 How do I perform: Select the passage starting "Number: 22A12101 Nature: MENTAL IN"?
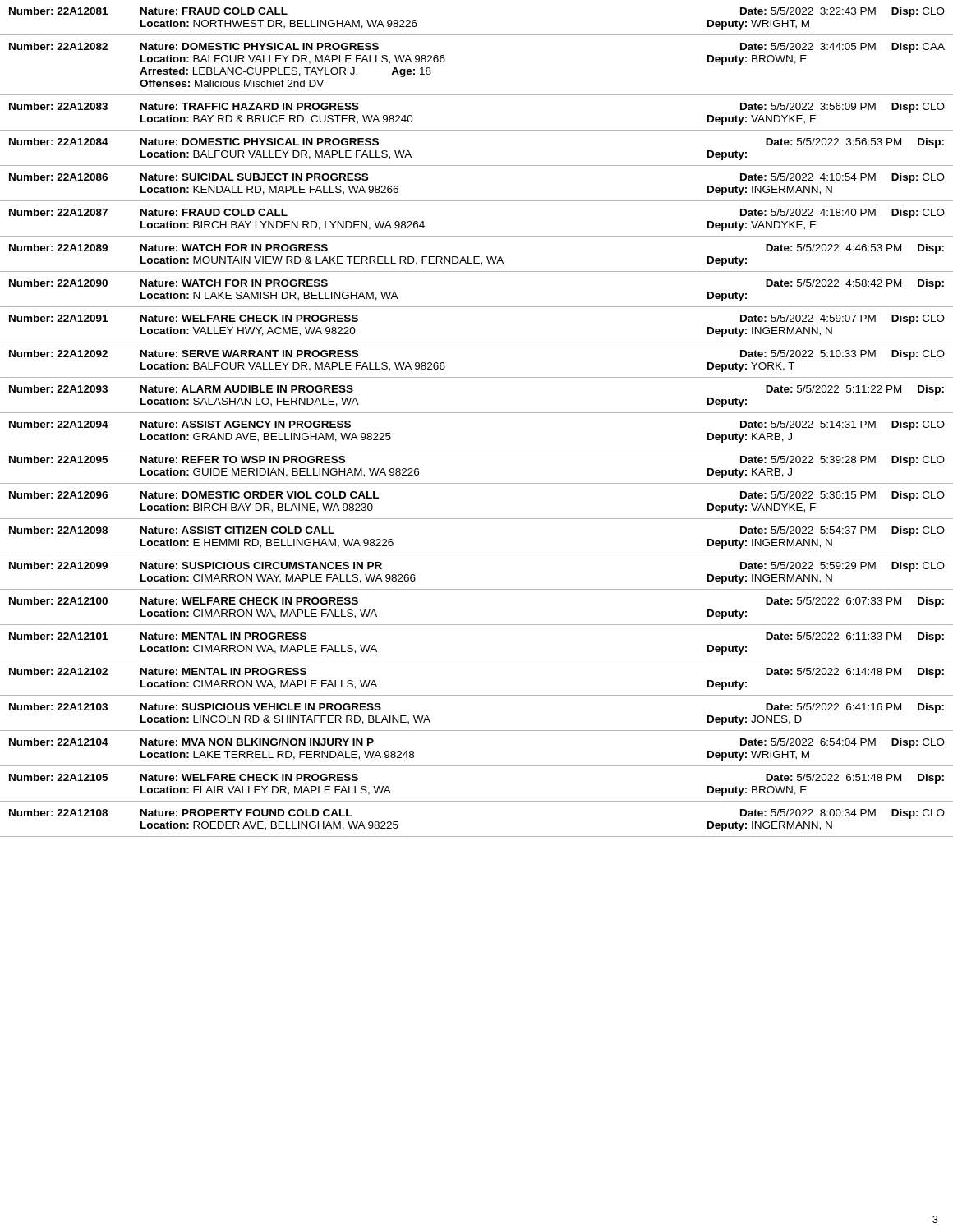pos(52,639)
